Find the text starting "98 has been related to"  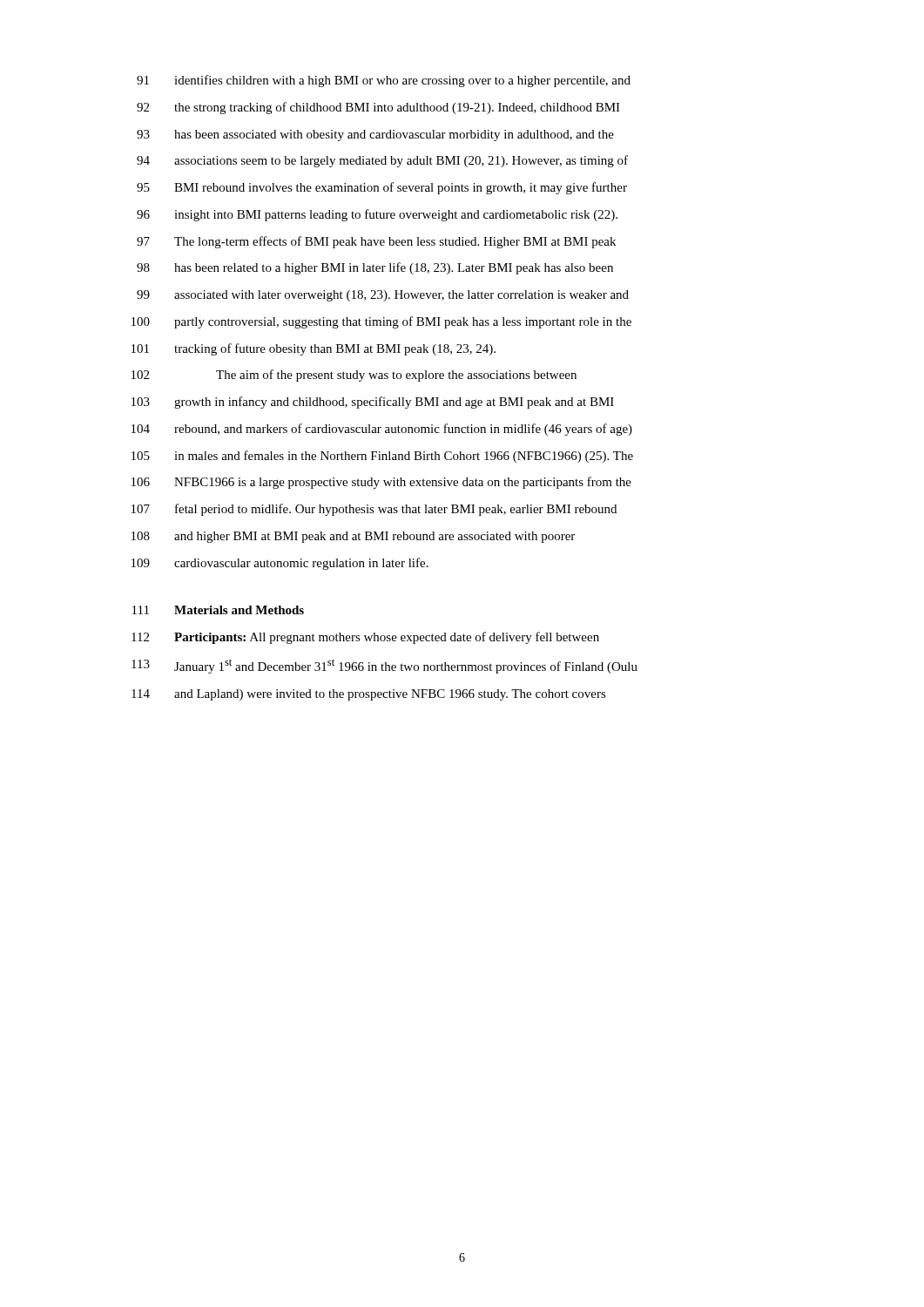[x=466, y=268]
